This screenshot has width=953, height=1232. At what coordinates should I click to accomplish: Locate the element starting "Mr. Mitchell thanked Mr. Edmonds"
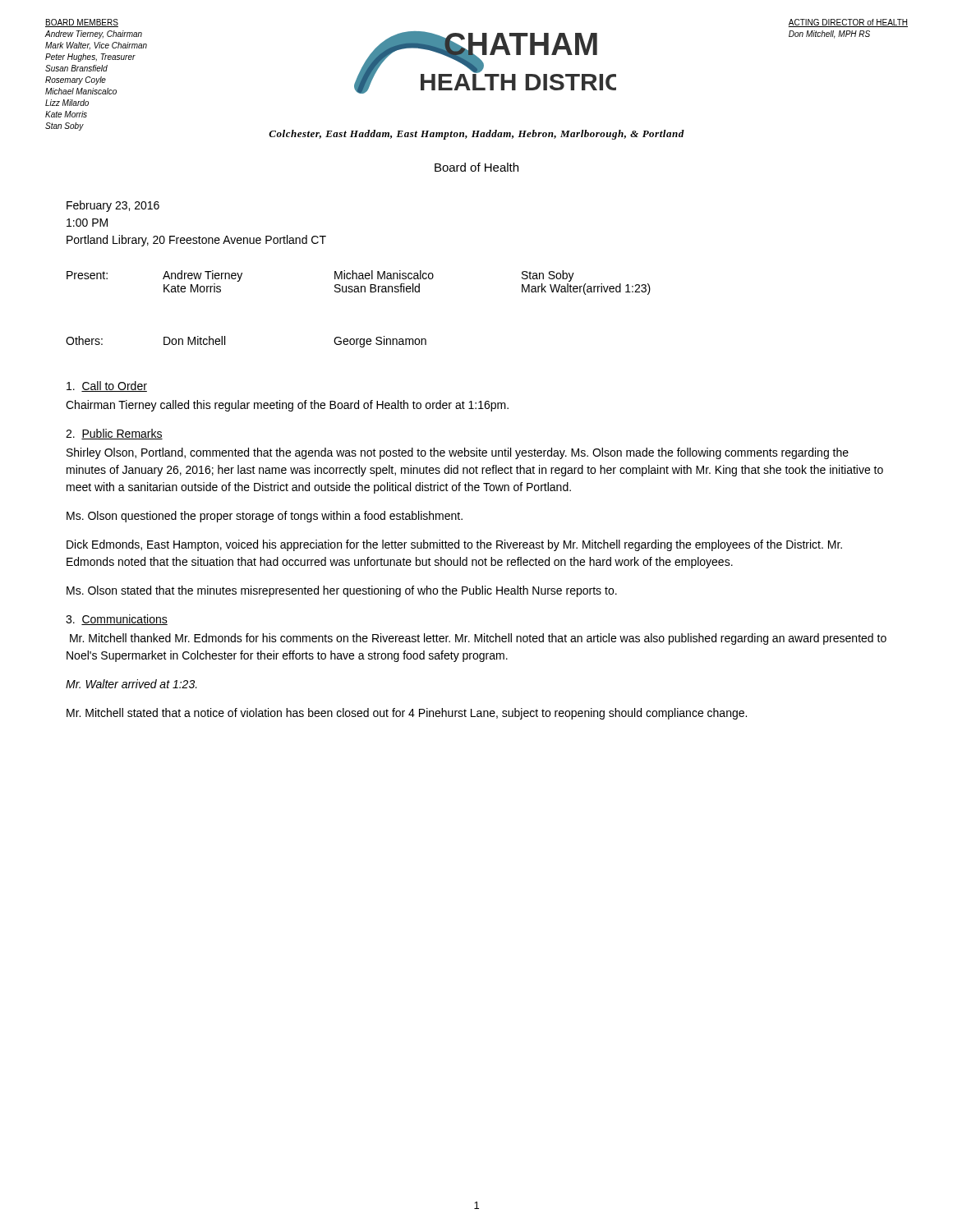(476, 647)
